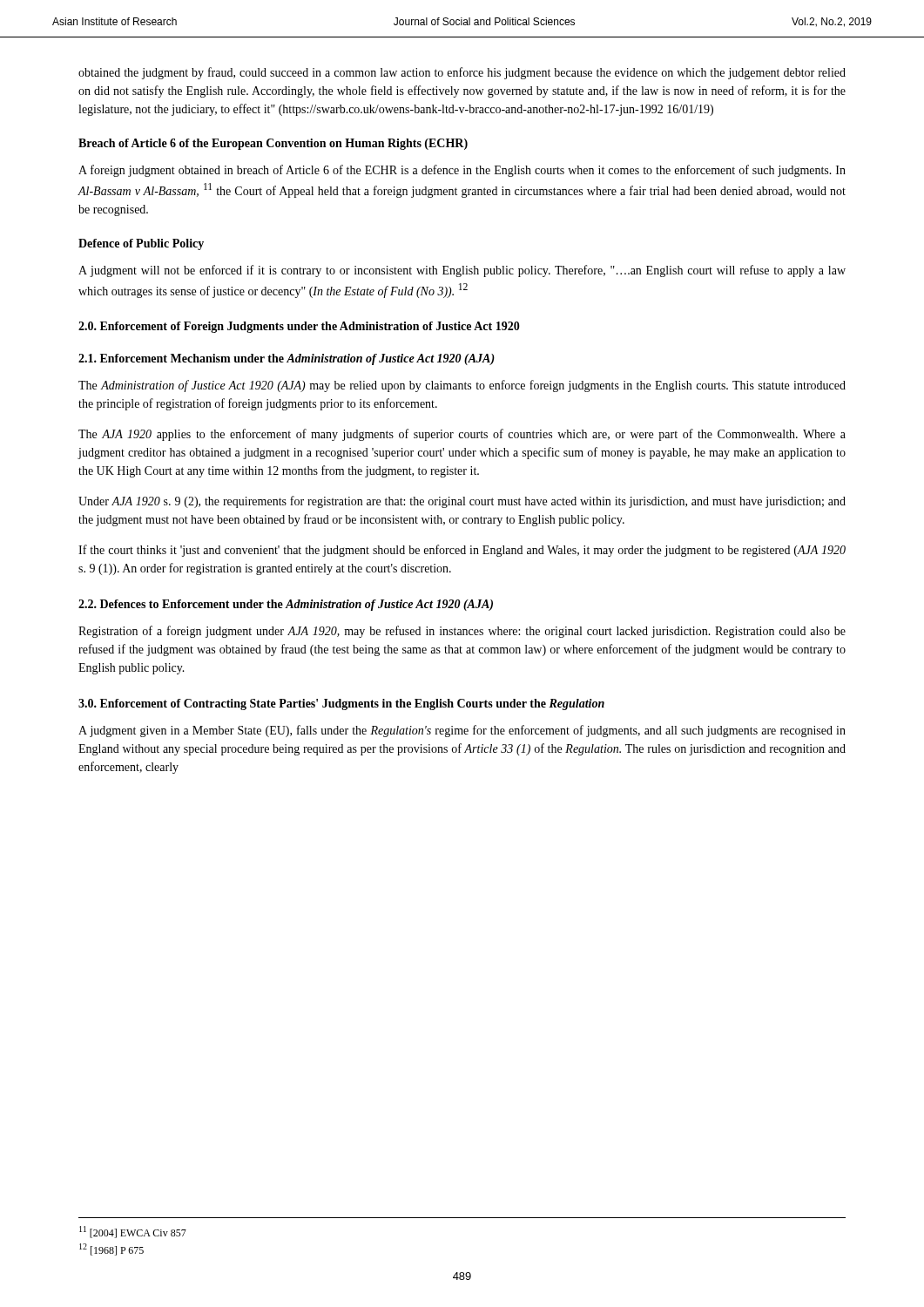This screenshot has height=1307, width=924.
Task: Find the section header on this page that starts "Breach of Article 6"
Action: (x=462, y=143)
